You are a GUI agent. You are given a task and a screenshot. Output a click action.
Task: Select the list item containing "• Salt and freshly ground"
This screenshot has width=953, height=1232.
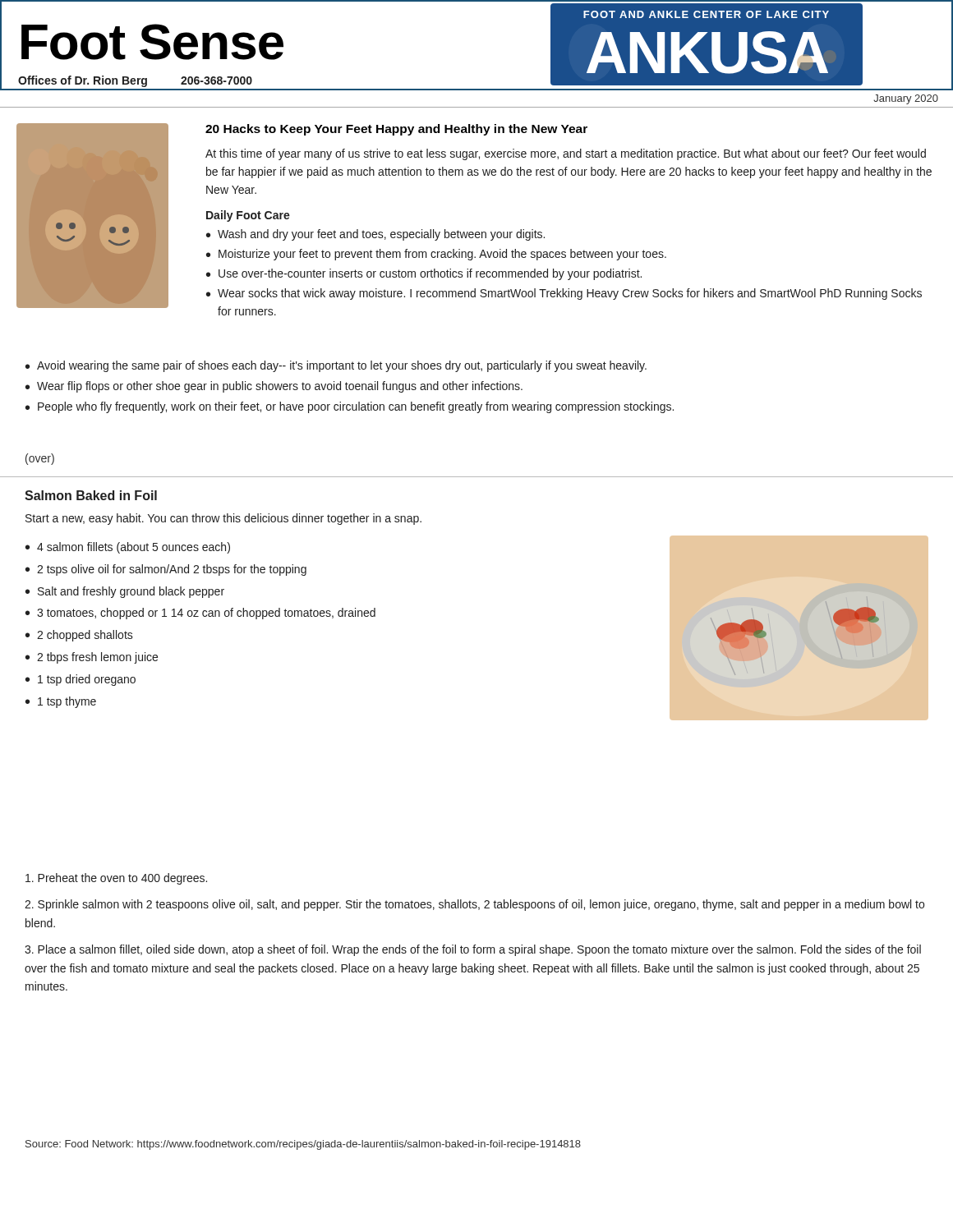(x=125, y=592)
